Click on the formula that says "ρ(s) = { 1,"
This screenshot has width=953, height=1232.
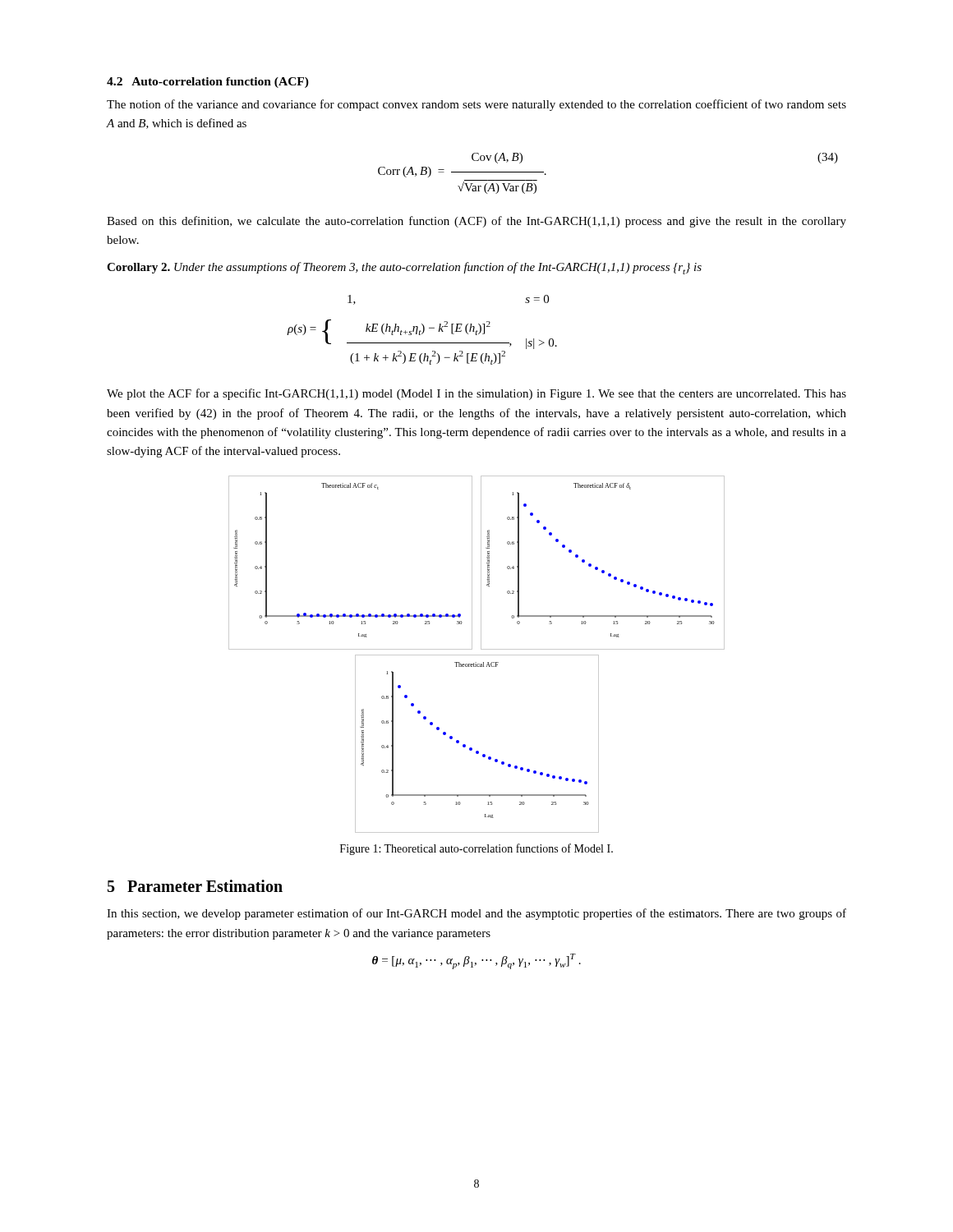[x=426, y=330]
